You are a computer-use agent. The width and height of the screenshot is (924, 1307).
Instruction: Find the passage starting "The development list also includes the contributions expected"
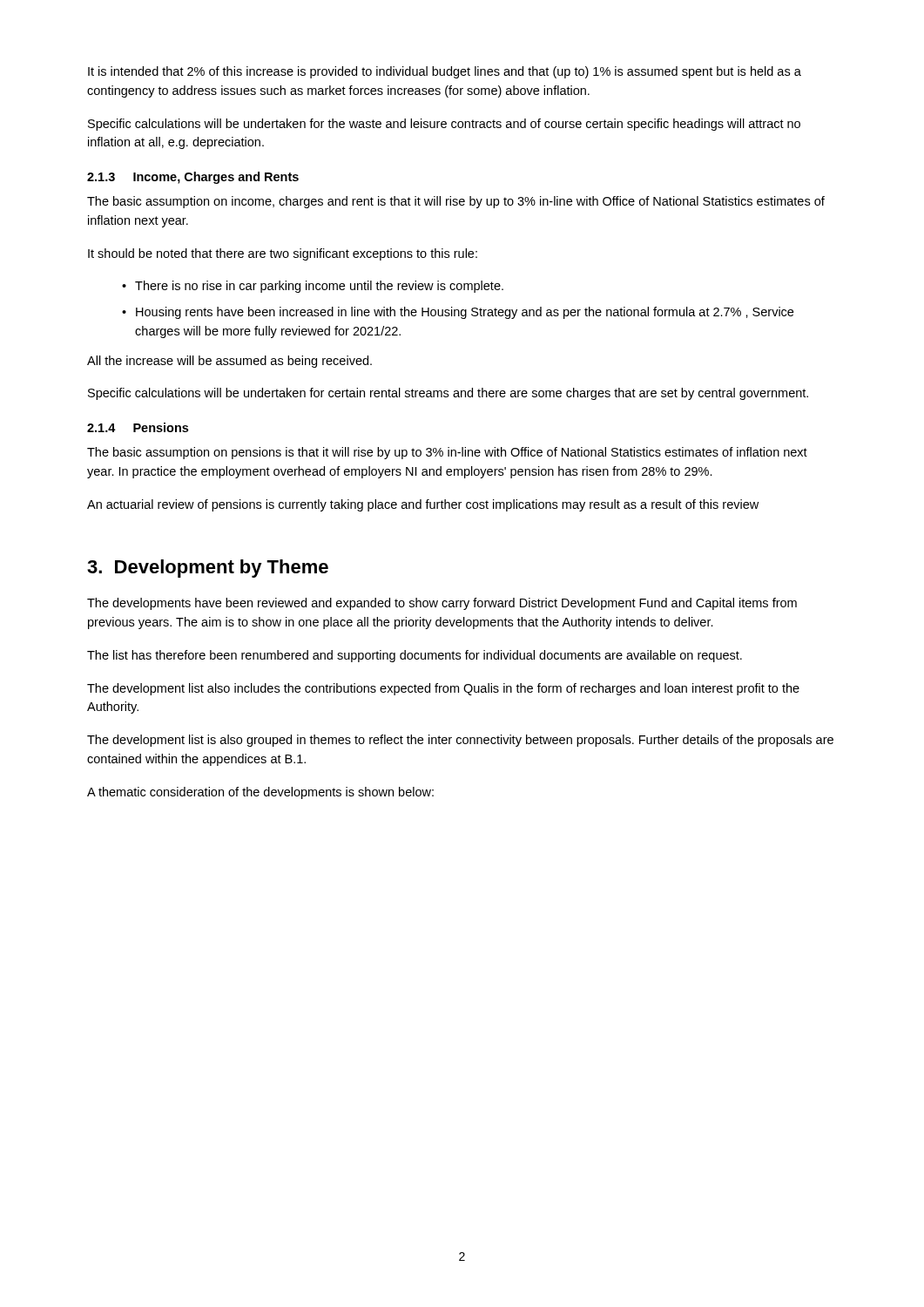tap(443, 697)
